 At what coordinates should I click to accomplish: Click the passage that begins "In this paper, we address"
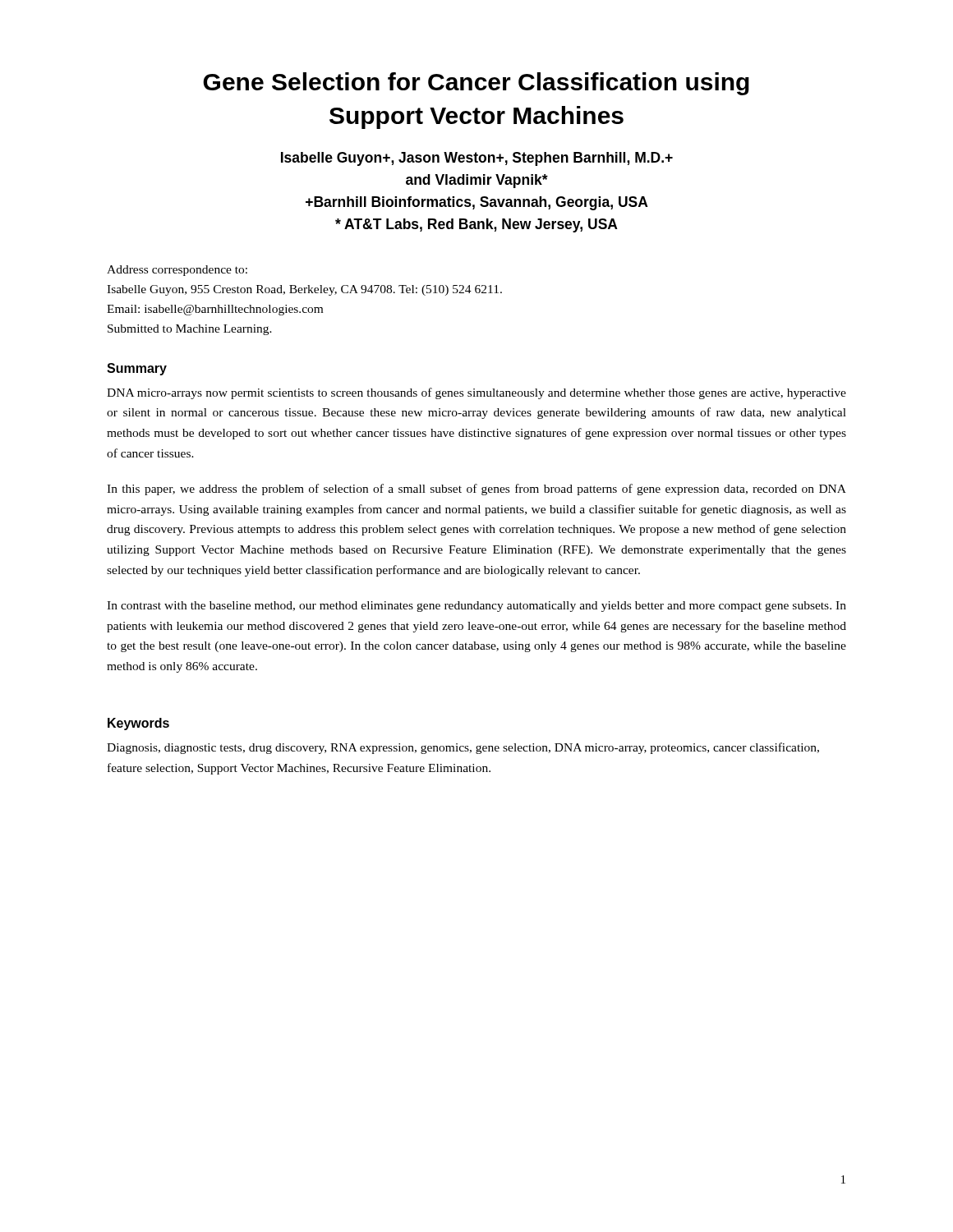[476, 529]
